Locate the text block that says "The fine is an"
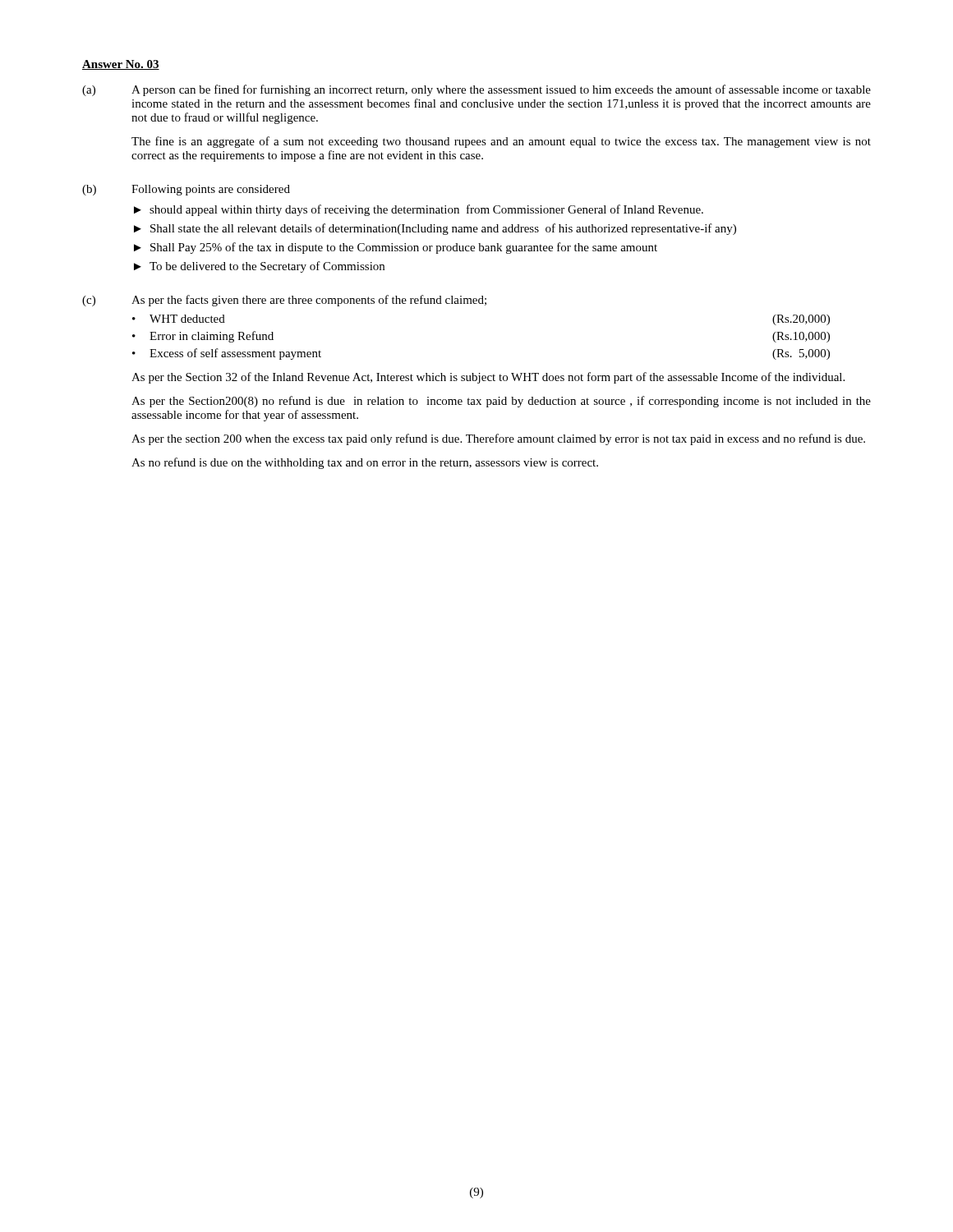The width and height of the screenshot is (953, 1232). 501,148
